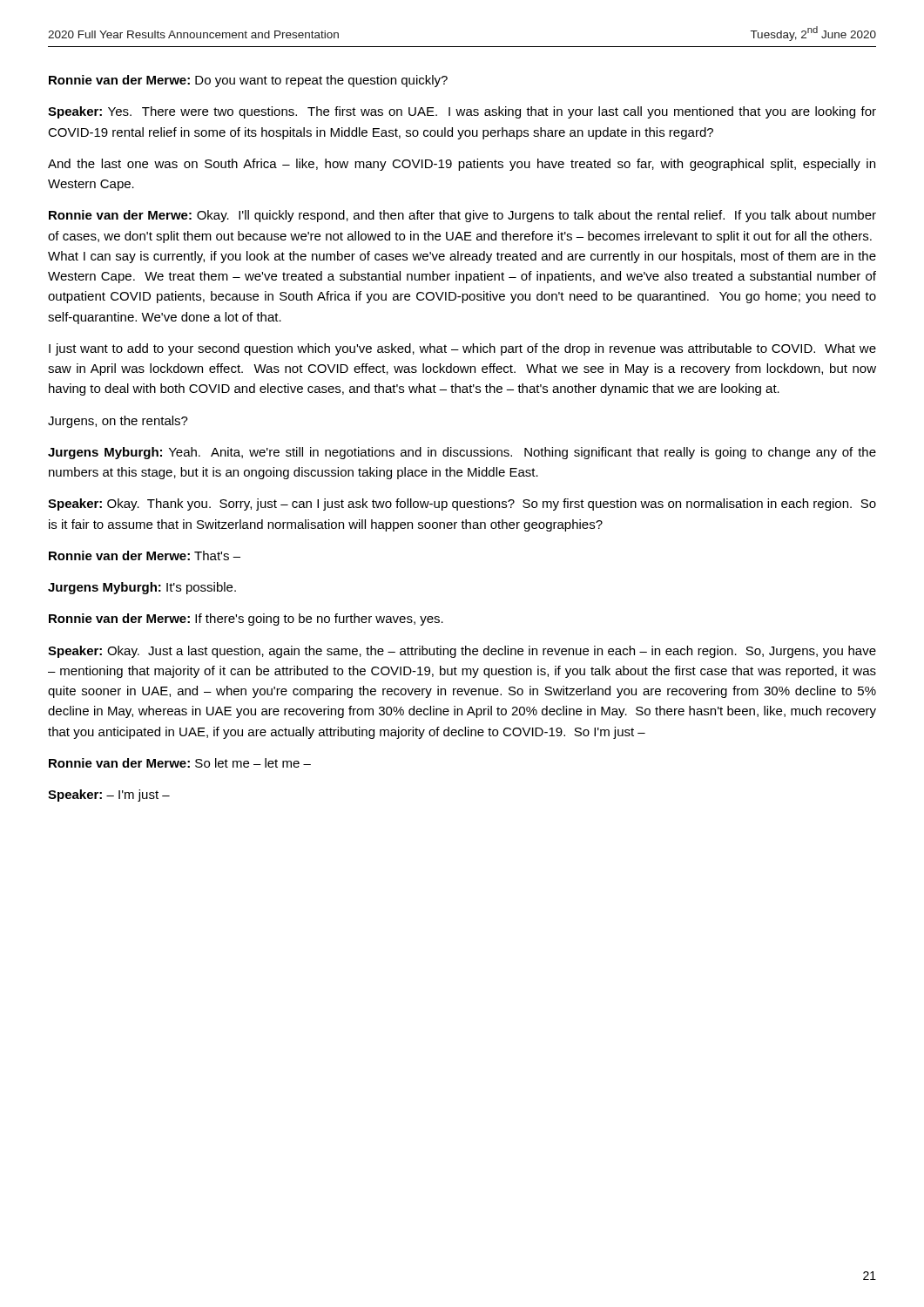This screenshot has height=1307, width=924.
Task: Locate the block of text that opens with "Speaker: – I'm"
Action: 109,794
